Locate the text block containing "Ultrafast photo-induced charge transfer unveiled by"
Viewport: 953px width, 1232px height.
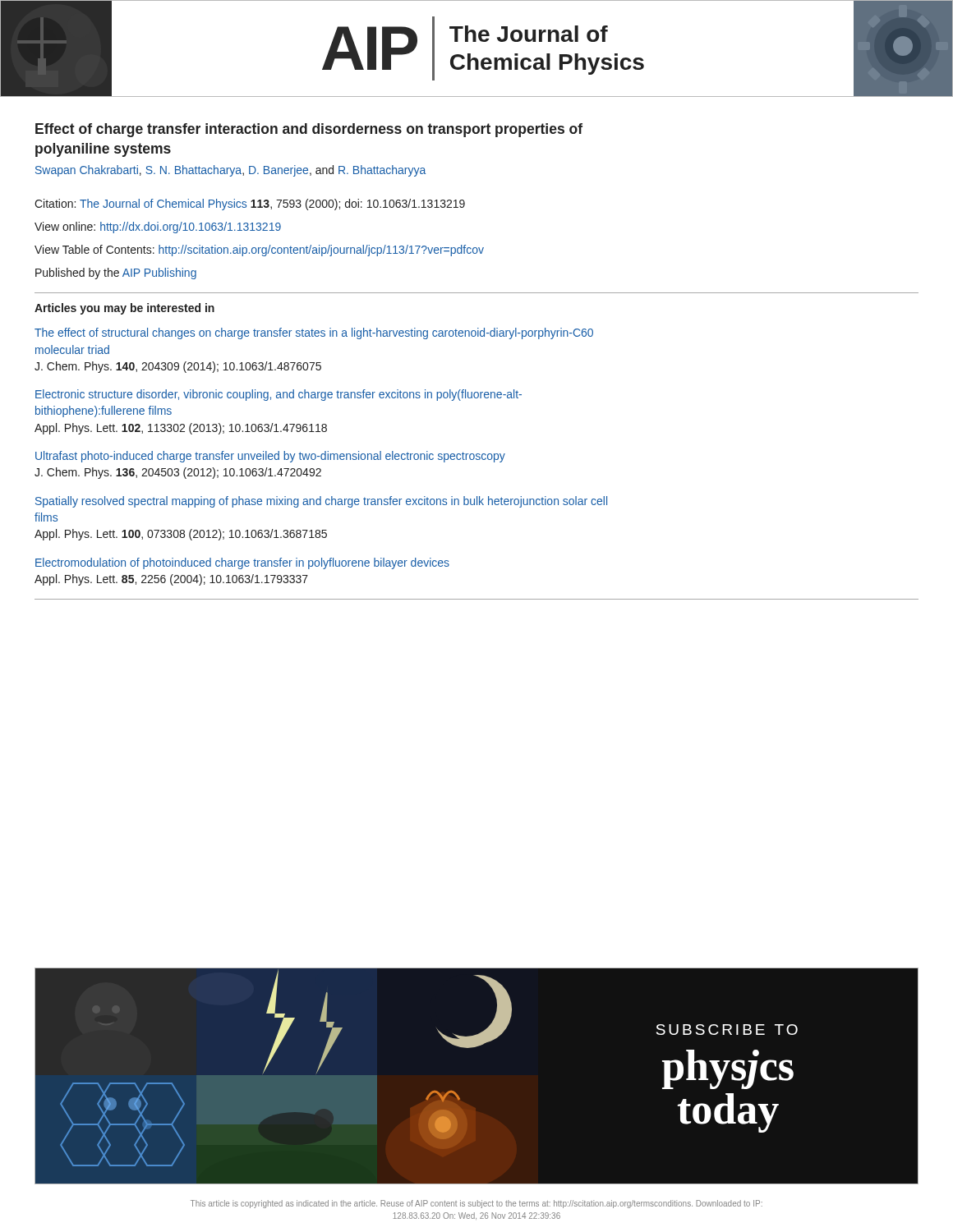270,464
